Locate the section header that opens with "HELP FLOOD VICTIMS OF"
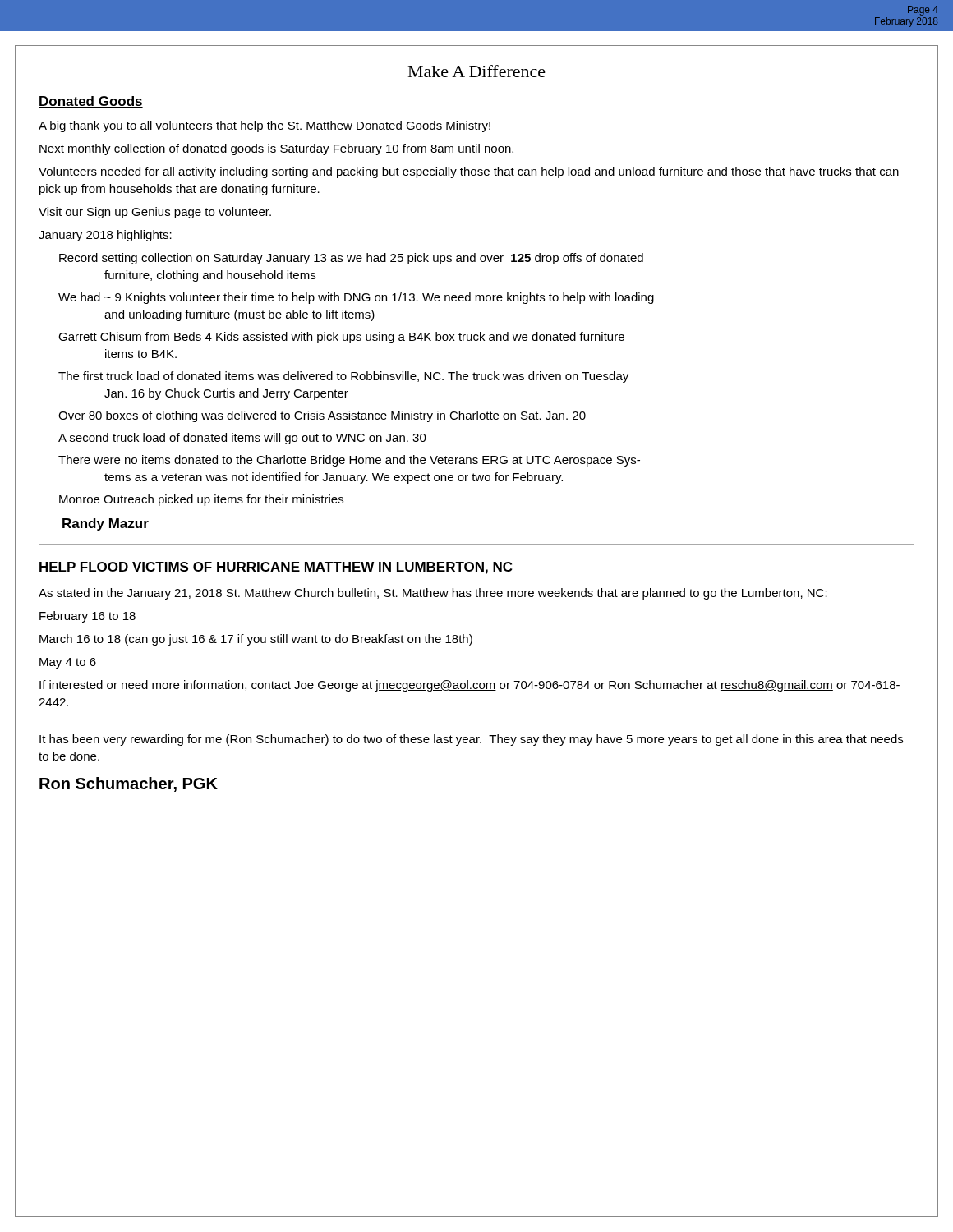The image size is (953, 1232). [276, 567]
